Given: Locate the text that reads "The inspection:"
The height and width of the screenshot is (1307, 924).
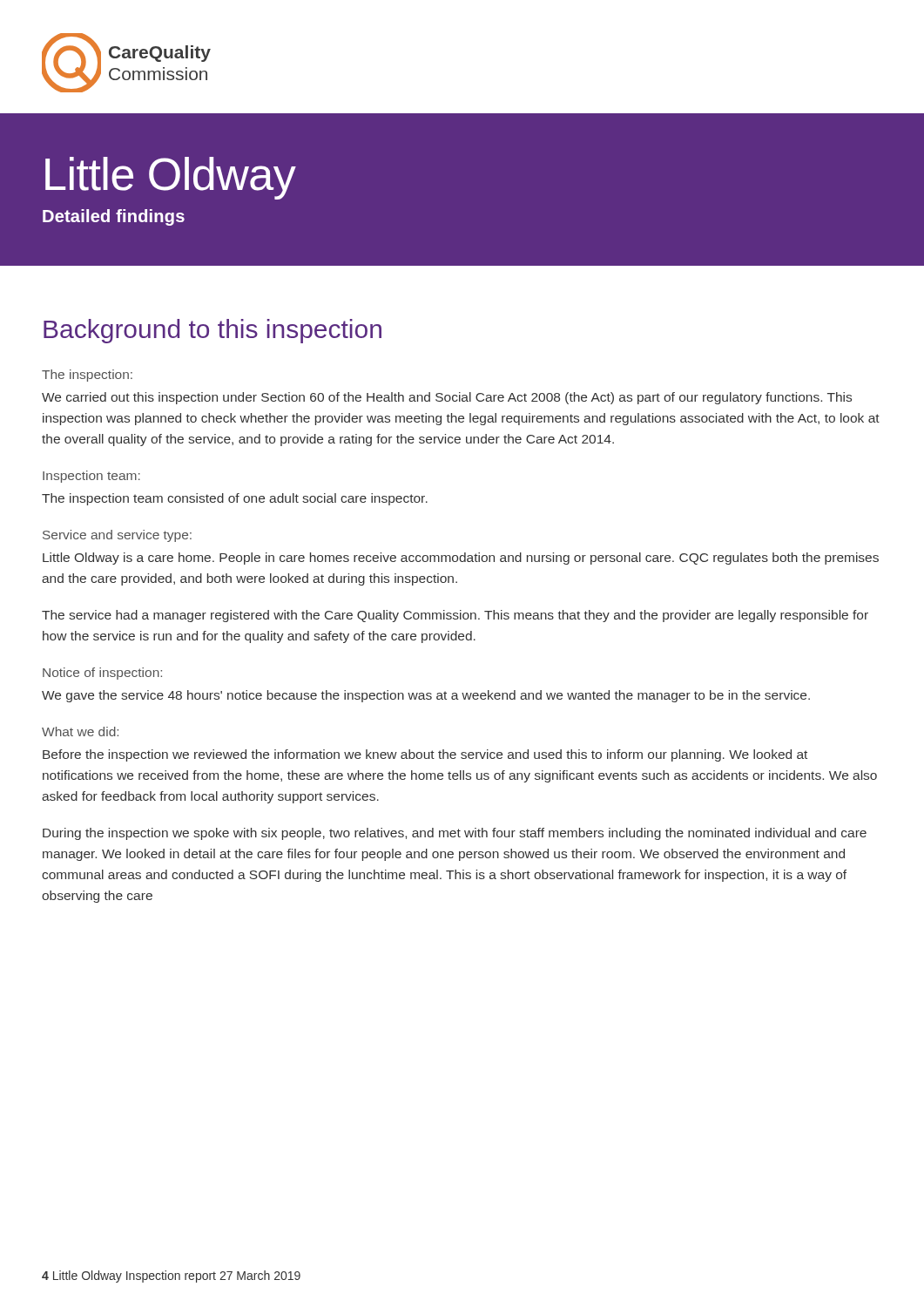Looking at the screenshot, I should [88, 374].
